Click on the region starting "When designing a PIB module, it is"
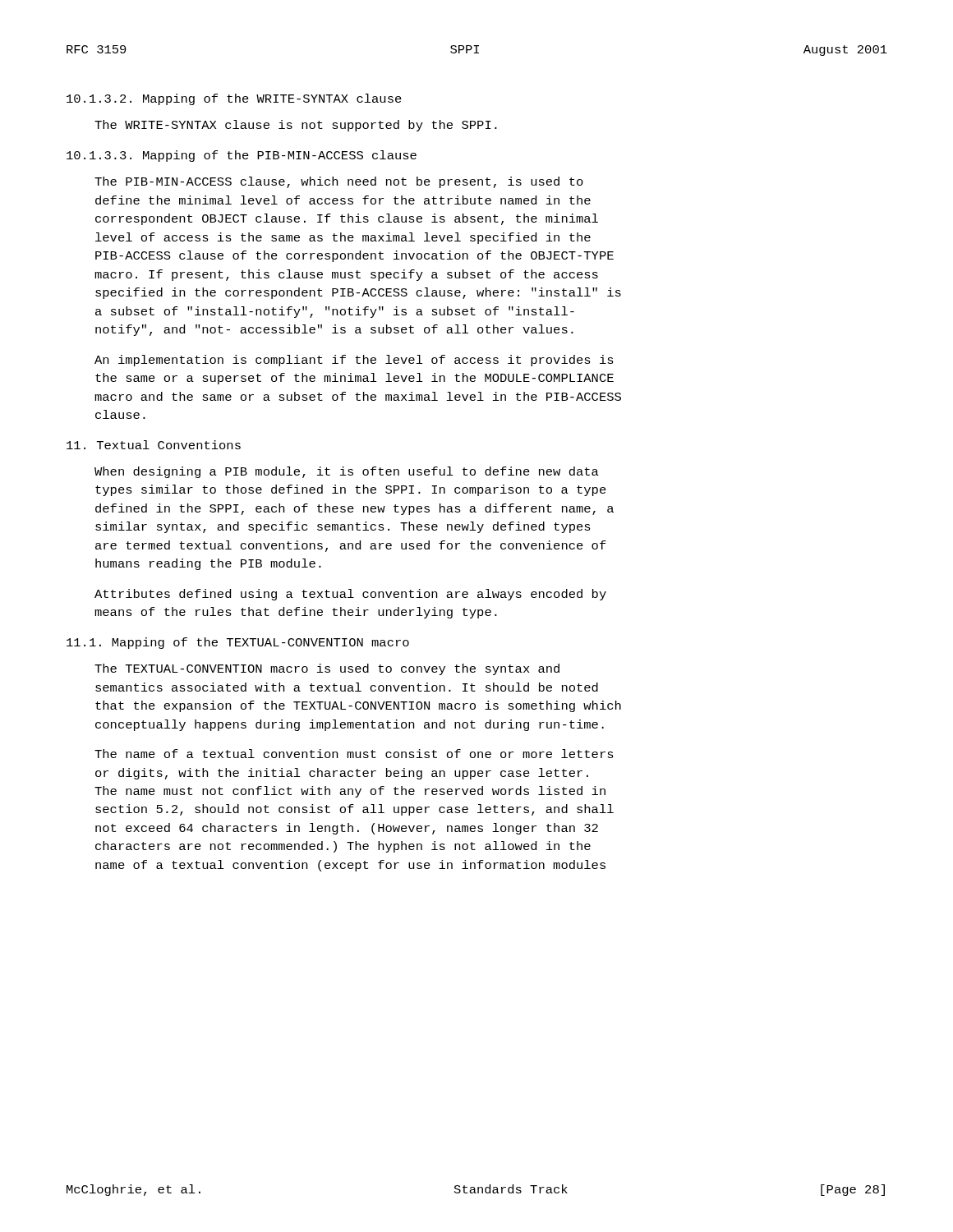 coord(354,518)
